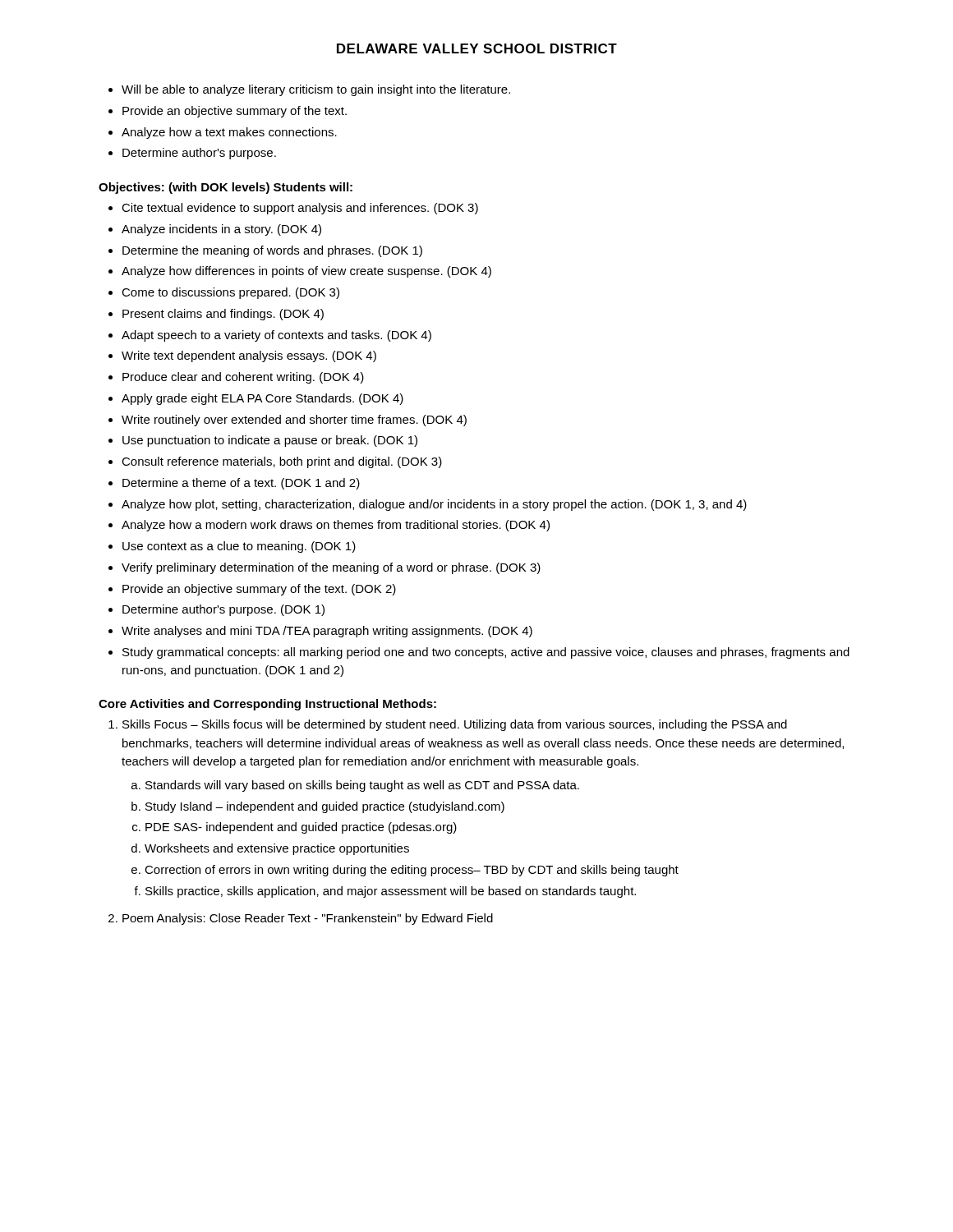
Task: Find the list item that reads "Come to discussions prepared."
Action: (x=231, y=292)
